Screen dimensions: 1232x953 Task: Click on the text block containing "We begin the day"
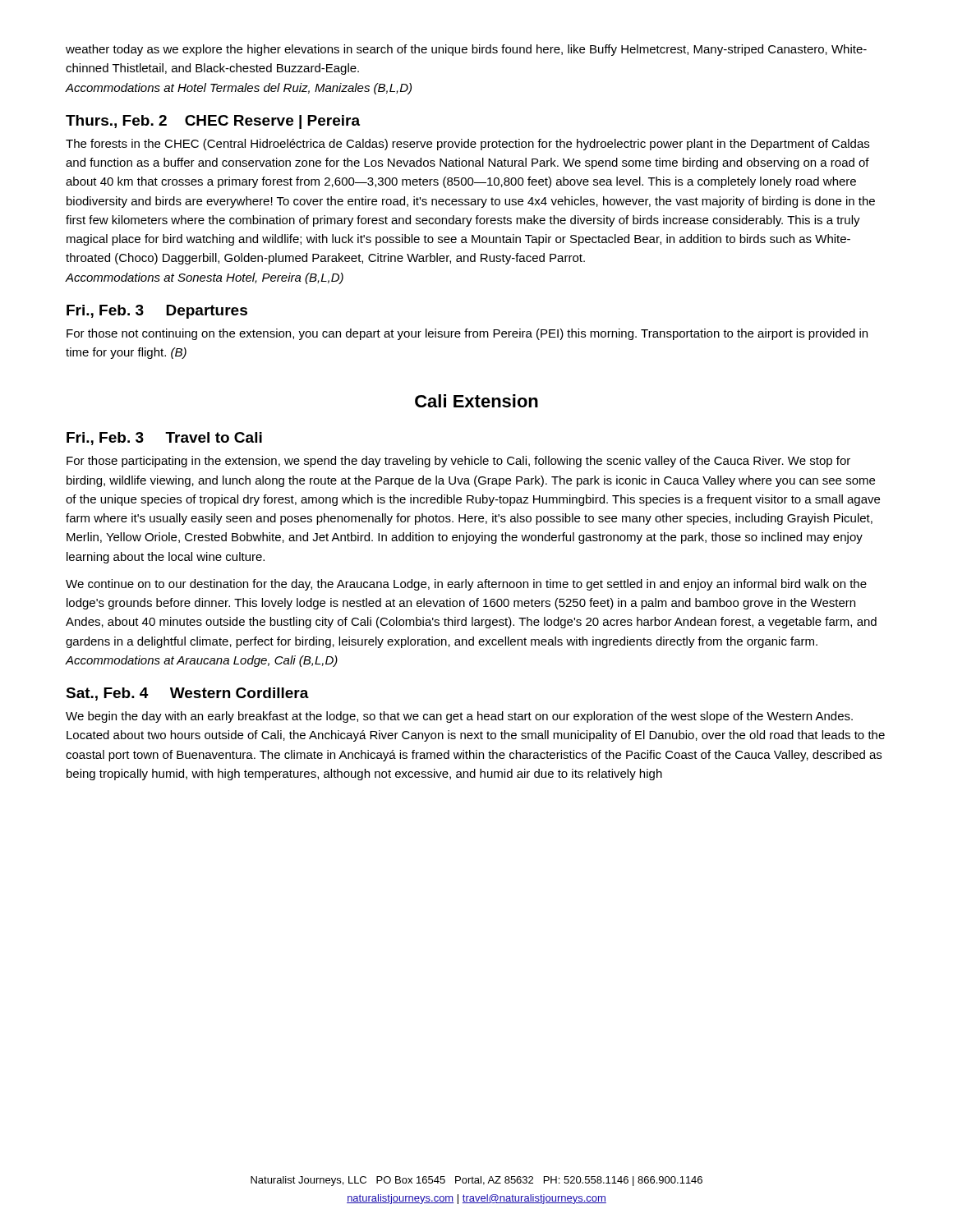pos(476,744)
